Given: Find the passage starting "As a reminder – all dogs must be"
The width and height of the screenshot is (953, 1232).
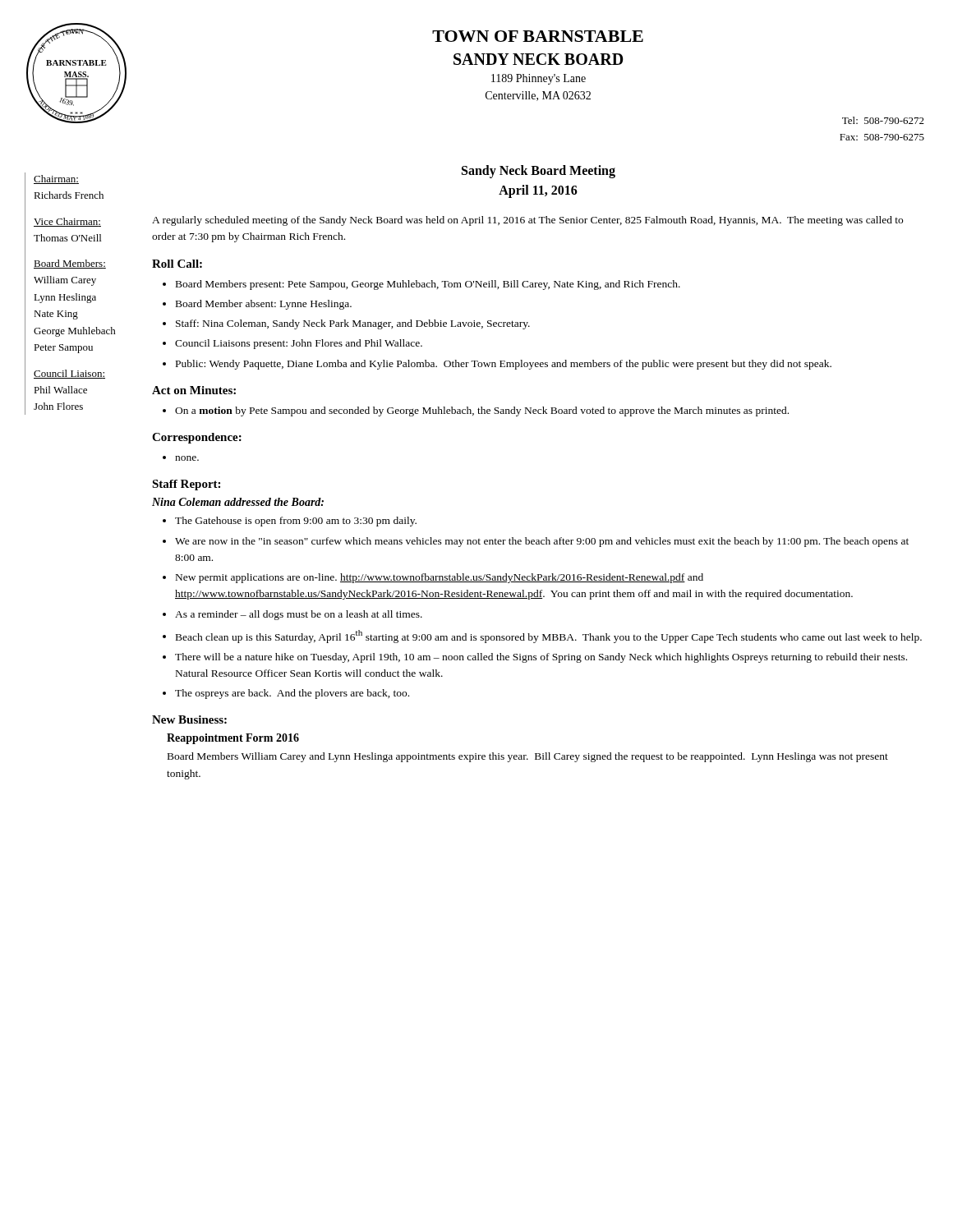Looking at the screenshot, I should point(299,614).
